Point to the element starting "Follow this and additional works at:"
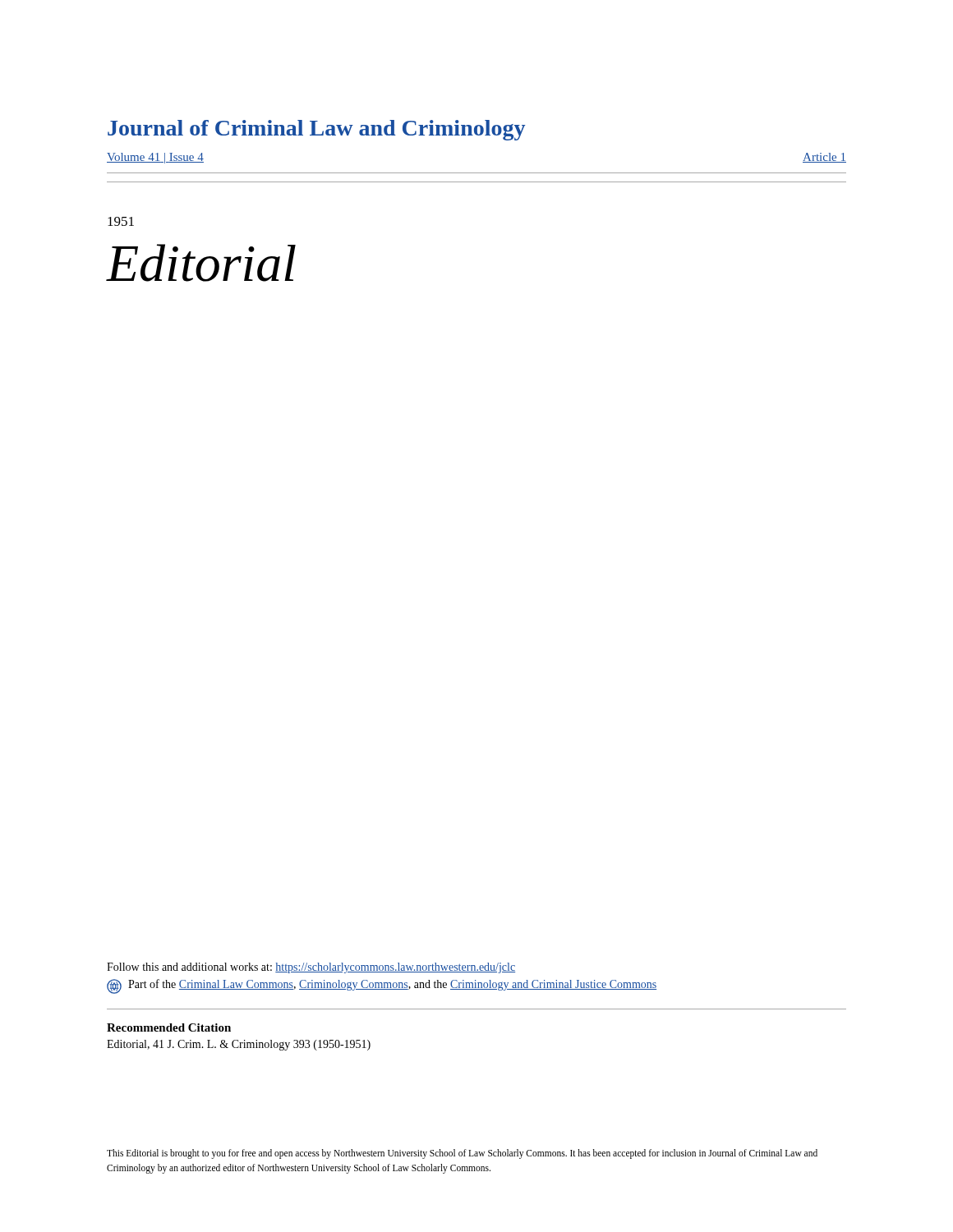The width and height of the screenshot is (953, 1232). 311,967
